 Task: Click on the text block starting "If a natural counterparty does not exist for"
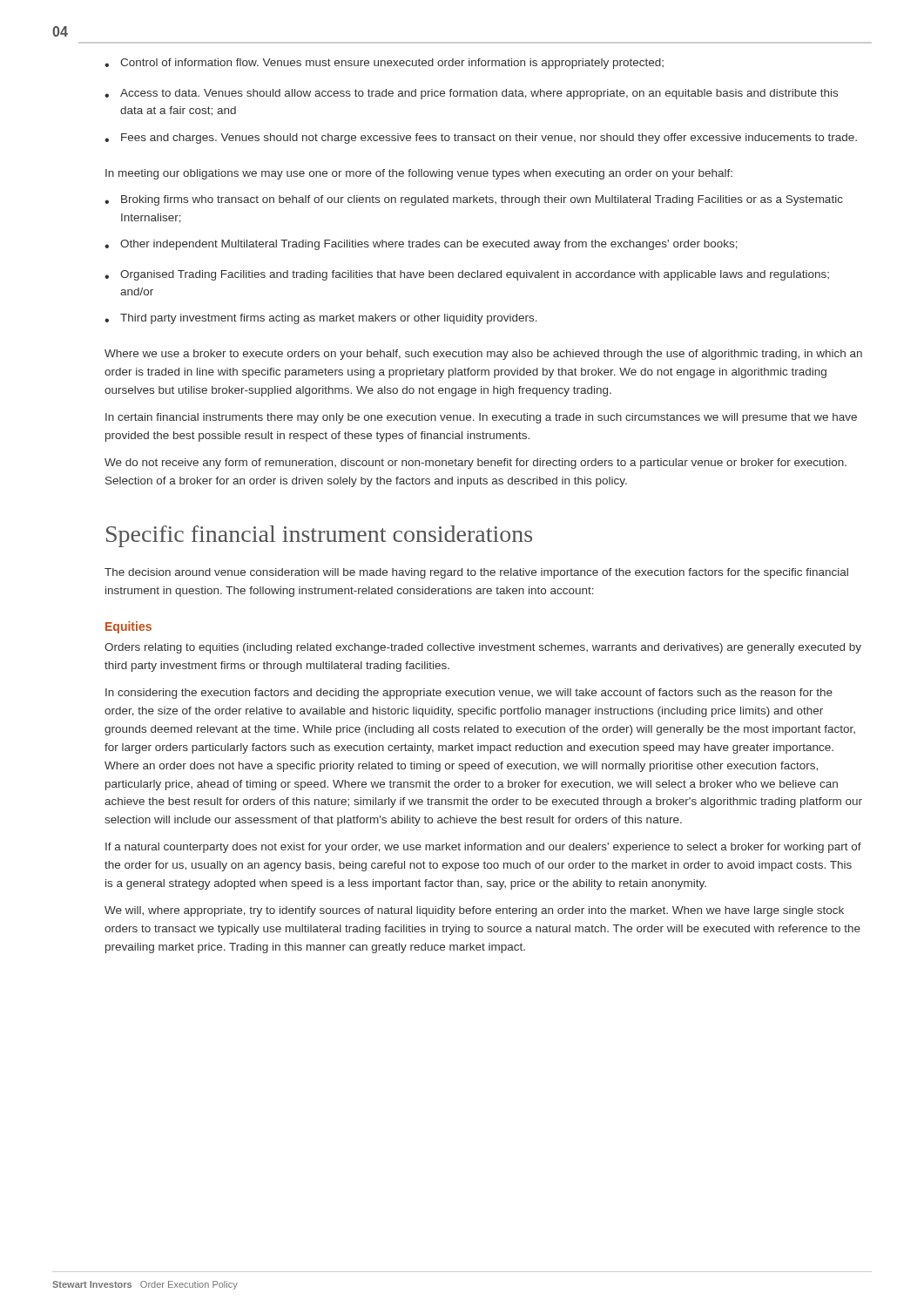(x=484, y=866)
